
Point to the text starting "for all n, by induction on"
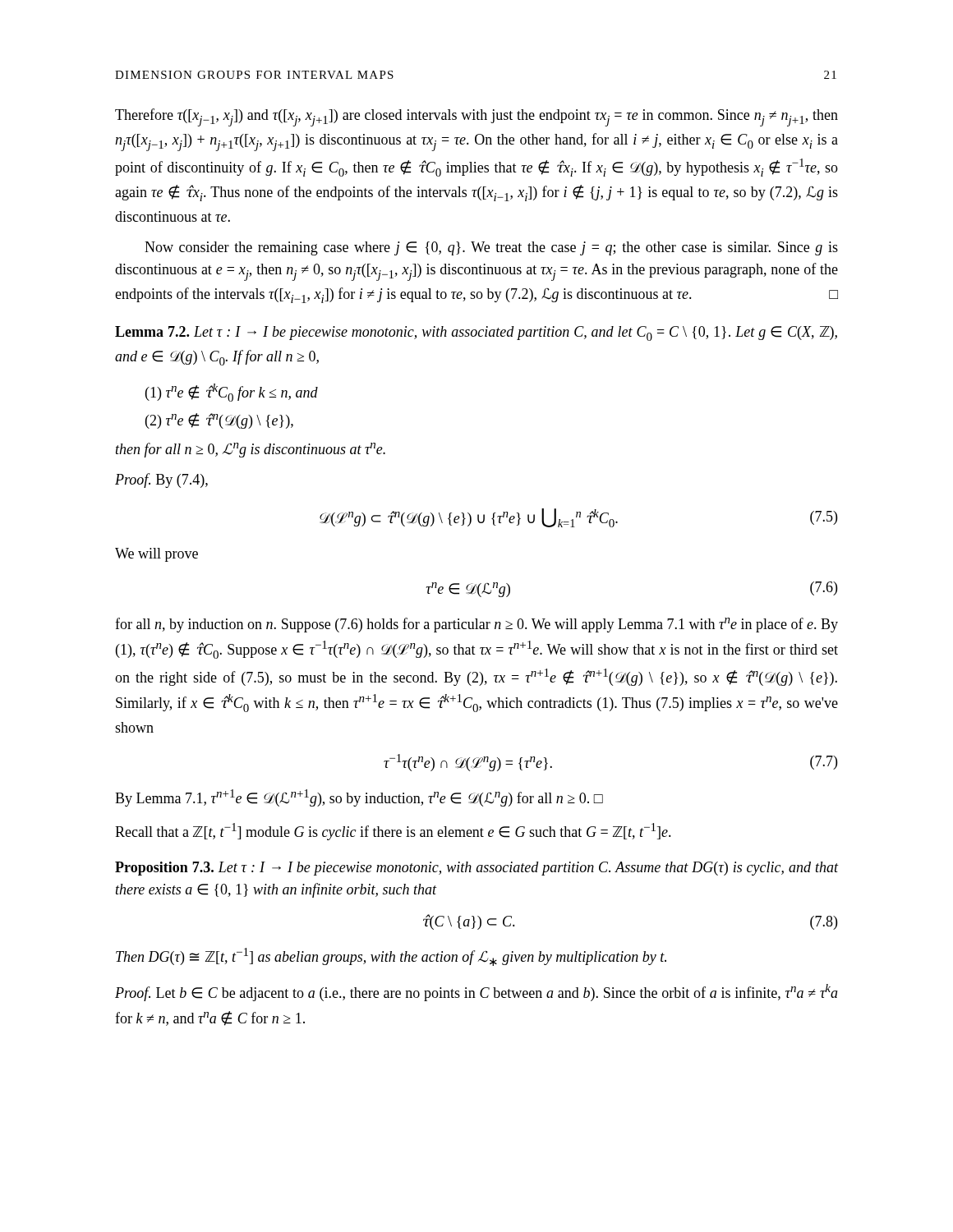[x=476, y=674]
